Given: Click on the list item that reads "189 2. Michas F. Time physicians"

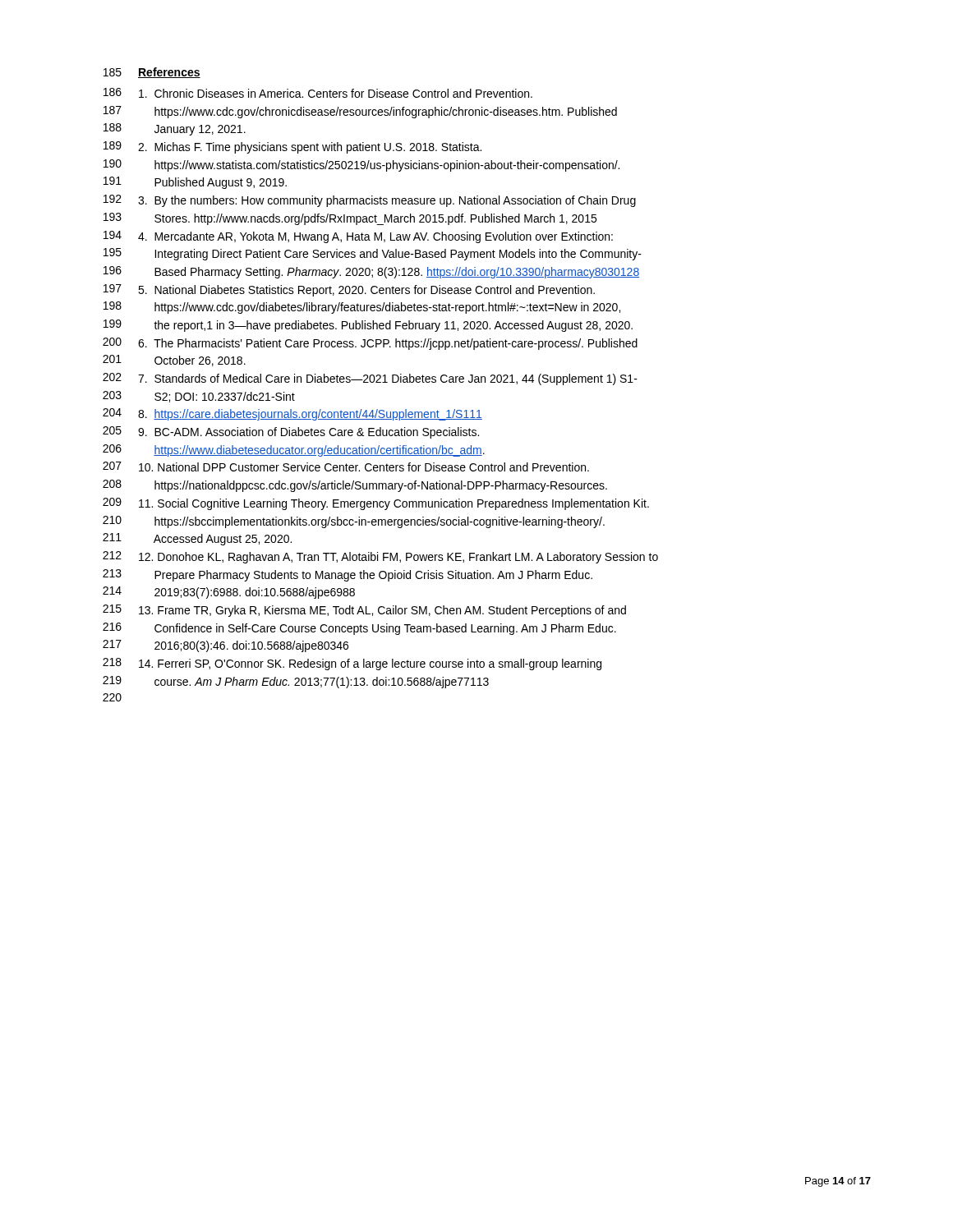Looking at the screenshot, I should tap(476, 148).
